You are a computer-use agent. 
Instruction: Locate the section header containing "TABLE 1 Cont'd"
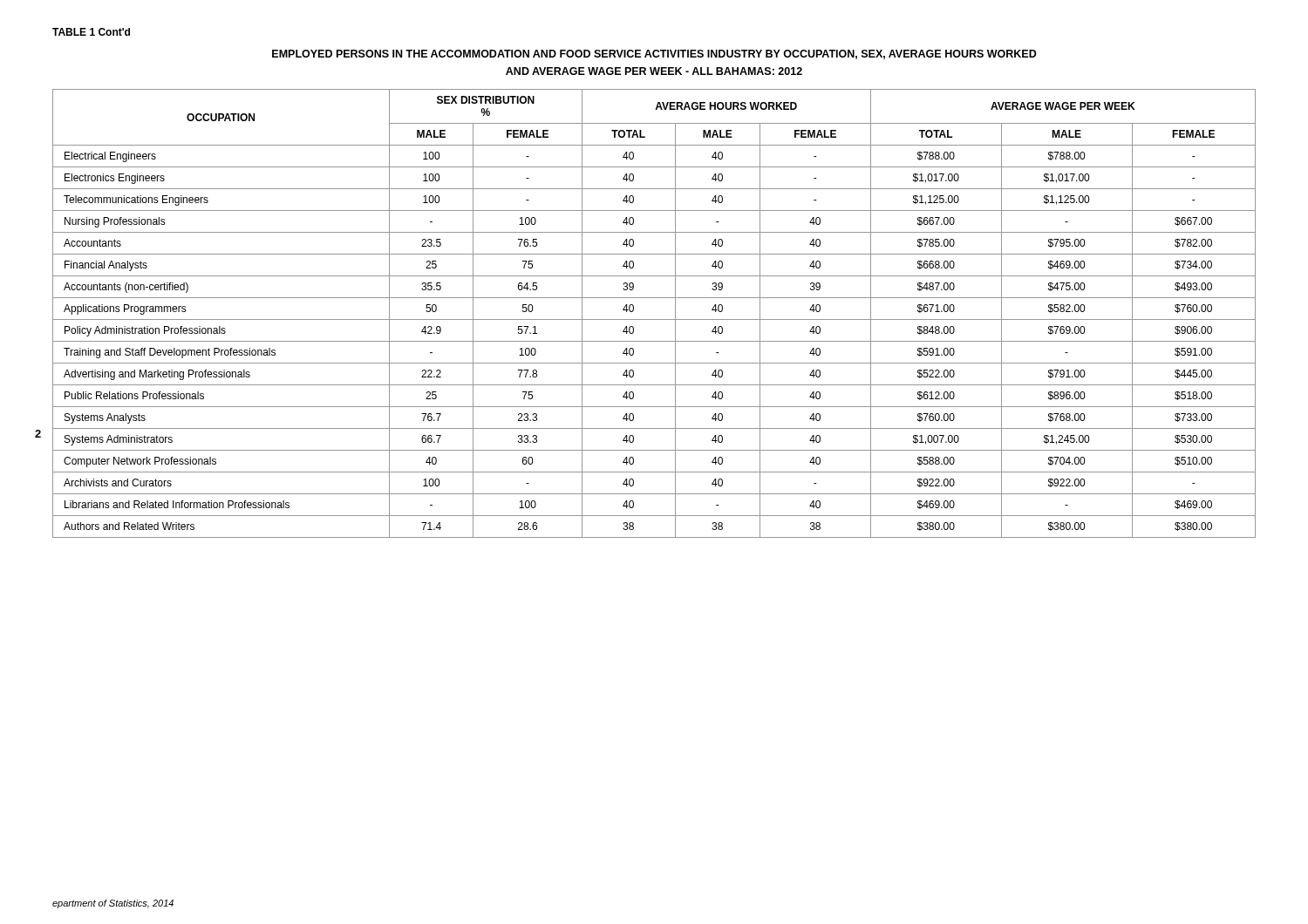click(92, 32)
